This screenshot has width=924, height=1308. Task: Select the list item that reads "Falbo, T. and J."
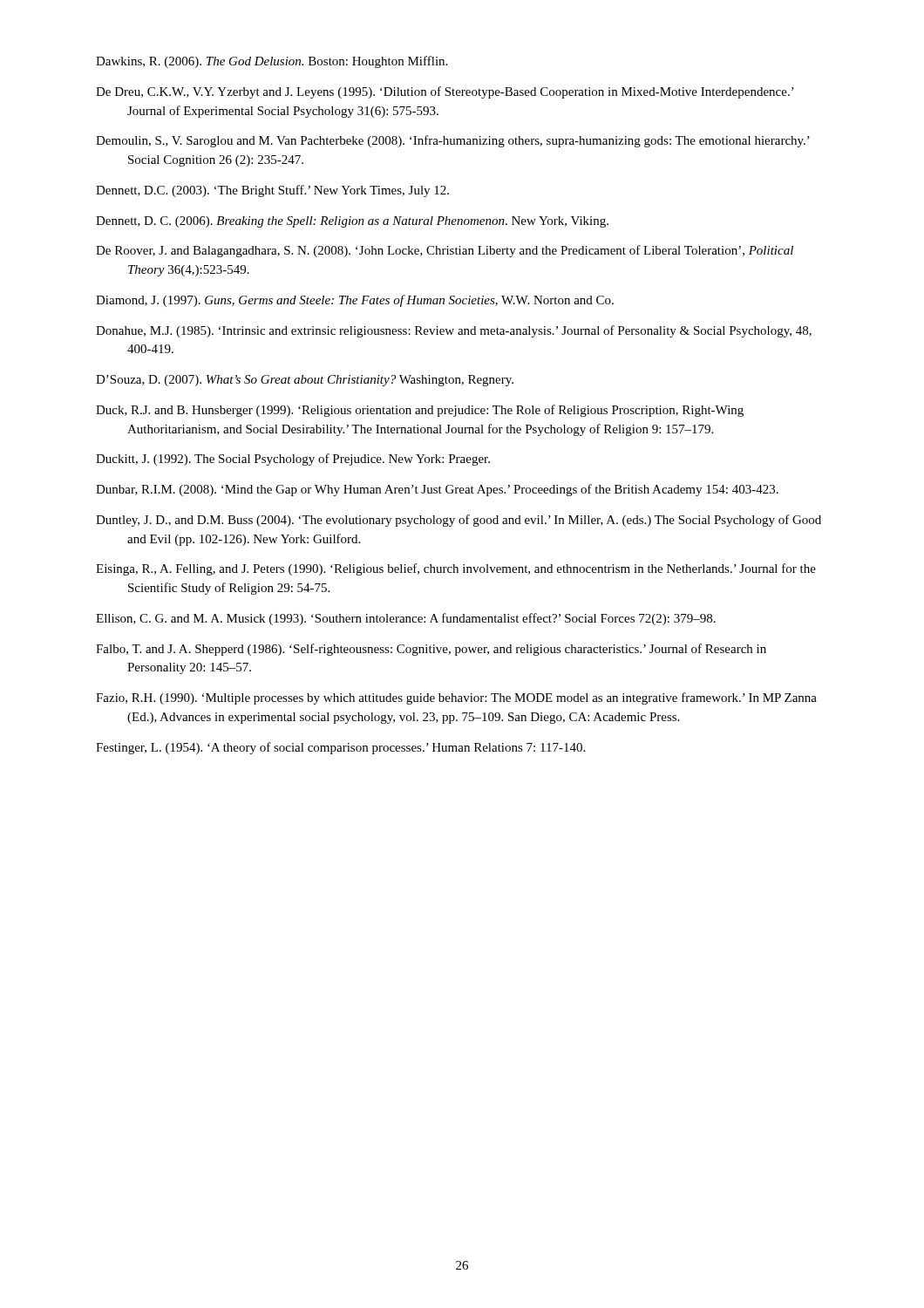[x=431, y=658]
